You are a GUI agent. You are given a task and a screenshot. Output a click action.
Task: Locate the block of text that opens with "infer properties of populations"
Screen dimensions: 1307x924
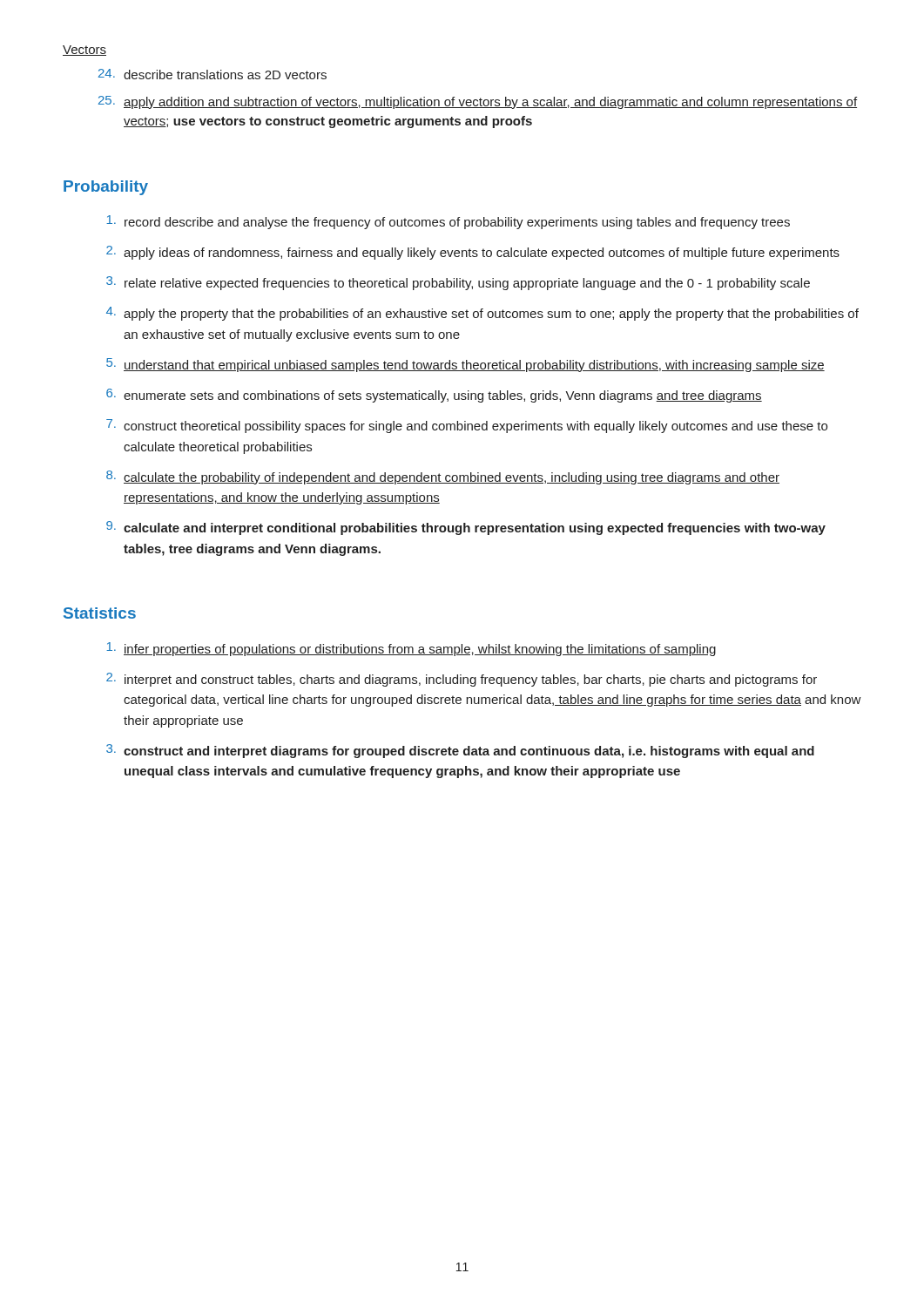tap(402, 649)
